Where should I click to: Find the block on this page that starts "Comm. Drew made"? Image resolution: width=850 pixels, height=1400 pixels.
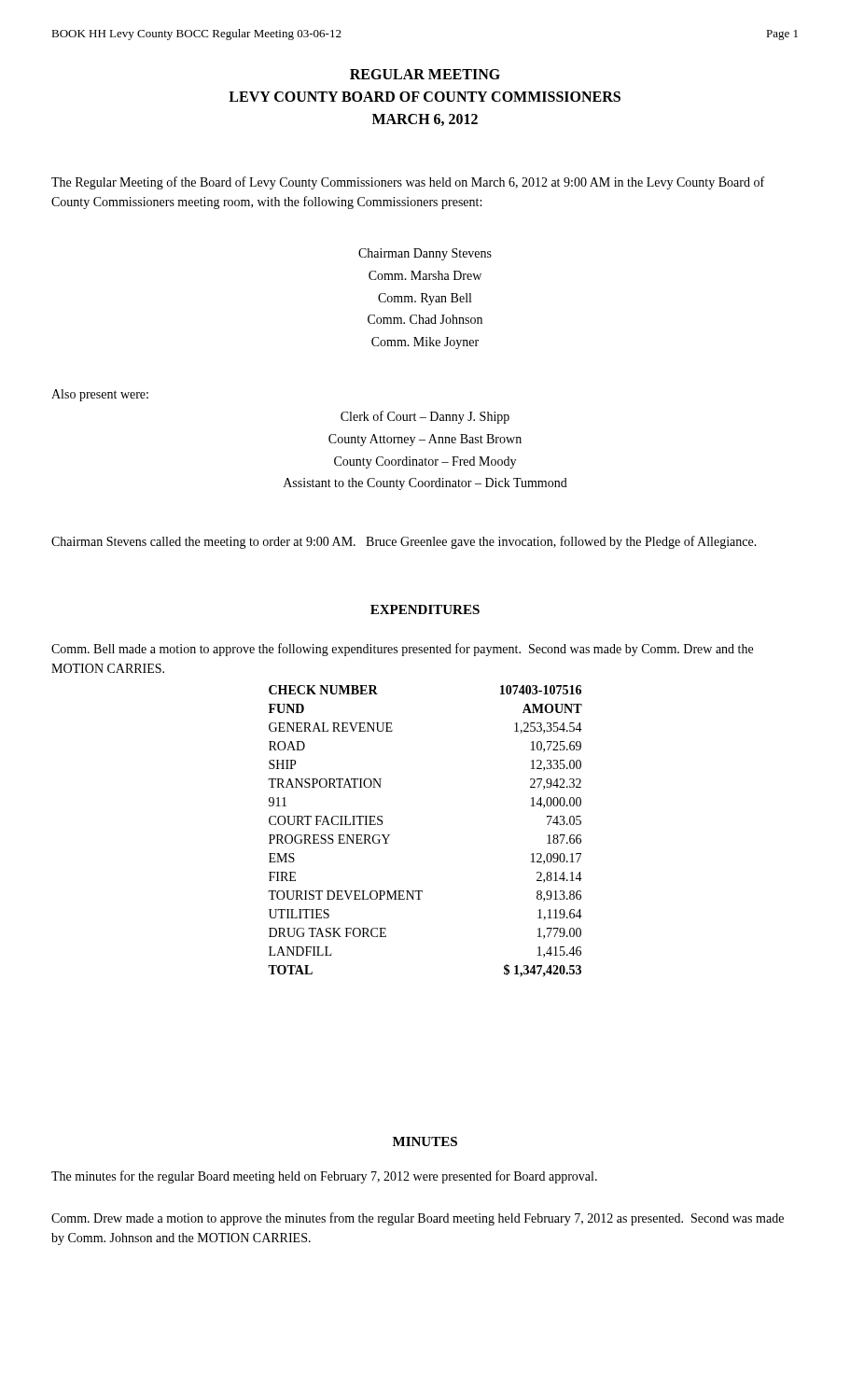coord(418,1228)
